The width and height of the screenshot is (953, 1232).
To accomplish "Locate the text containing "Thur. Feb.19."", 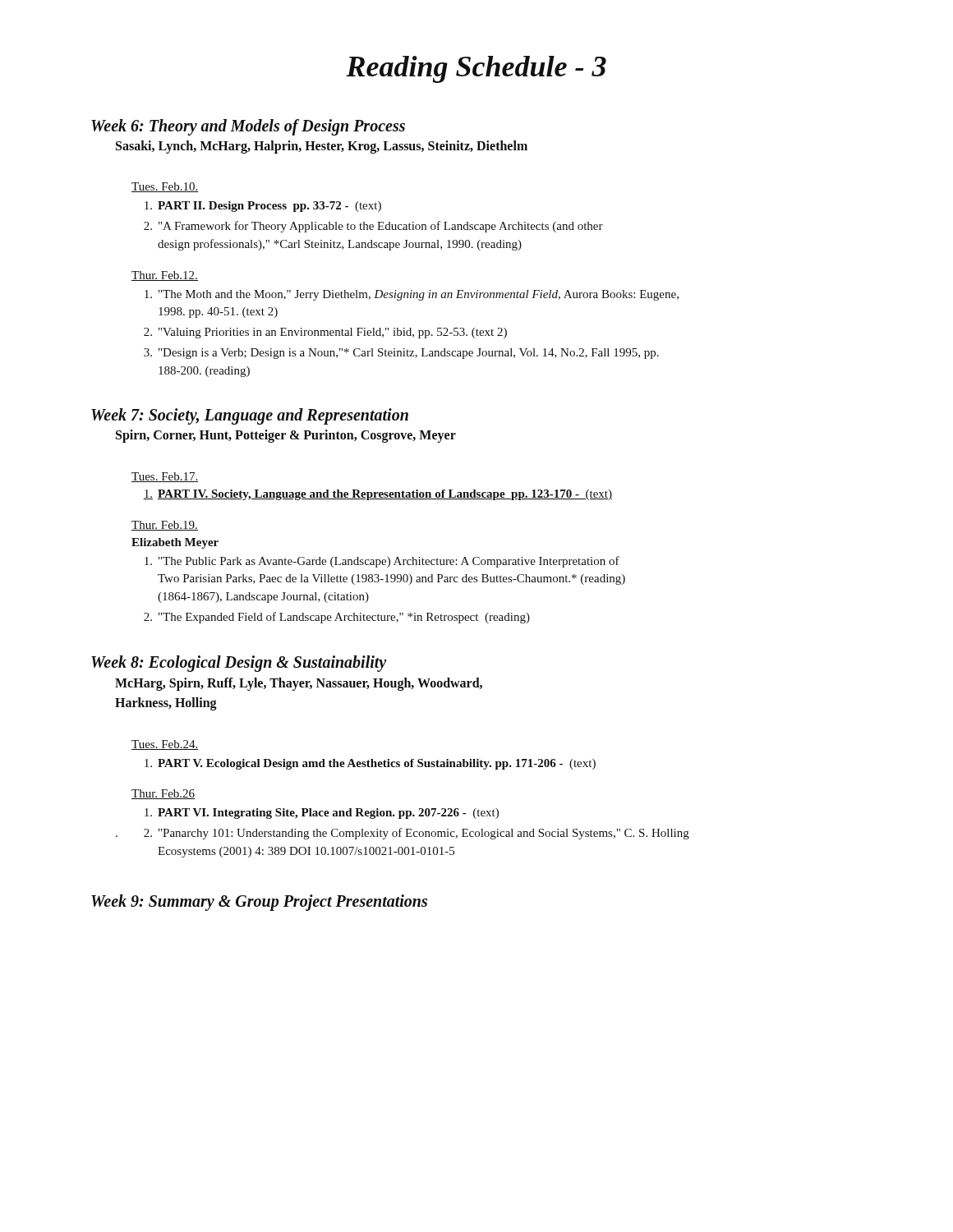I will click(x=165, y=524).
